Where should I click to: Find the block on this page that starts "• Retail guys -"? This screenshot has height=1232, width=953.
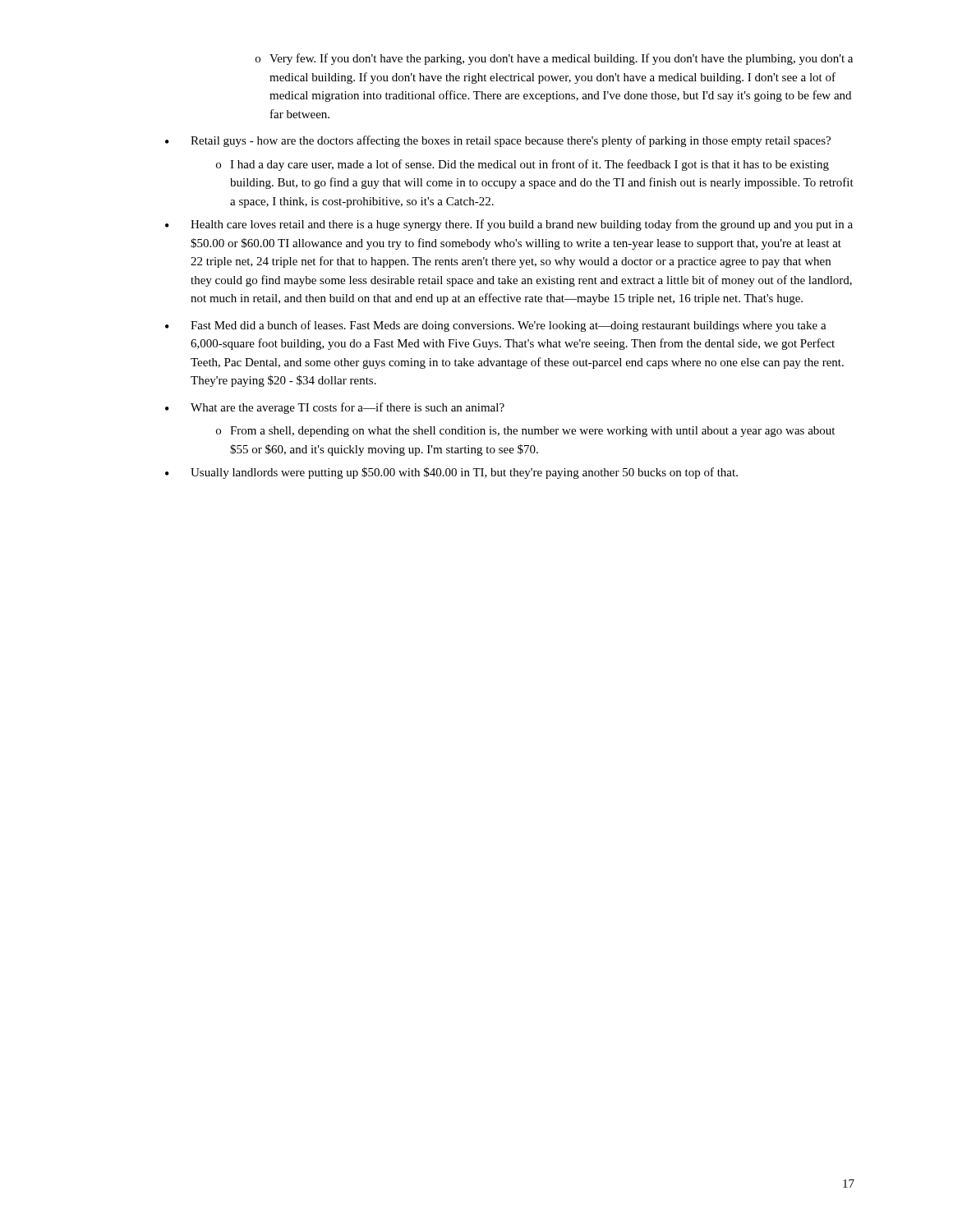pos(509,171)
